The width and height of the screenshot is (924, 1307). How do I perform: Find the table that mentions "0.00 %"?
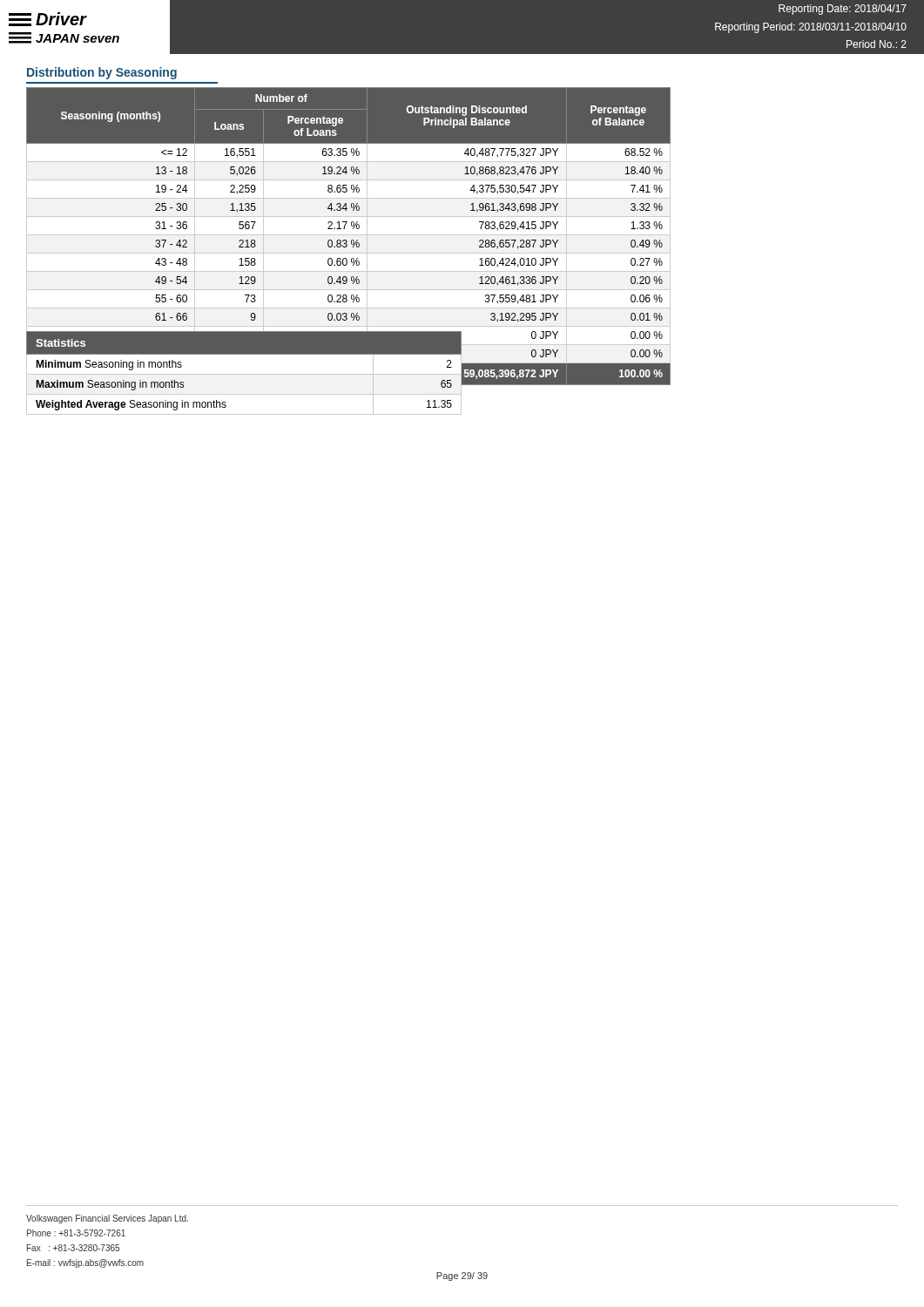(x=348, y=236)
